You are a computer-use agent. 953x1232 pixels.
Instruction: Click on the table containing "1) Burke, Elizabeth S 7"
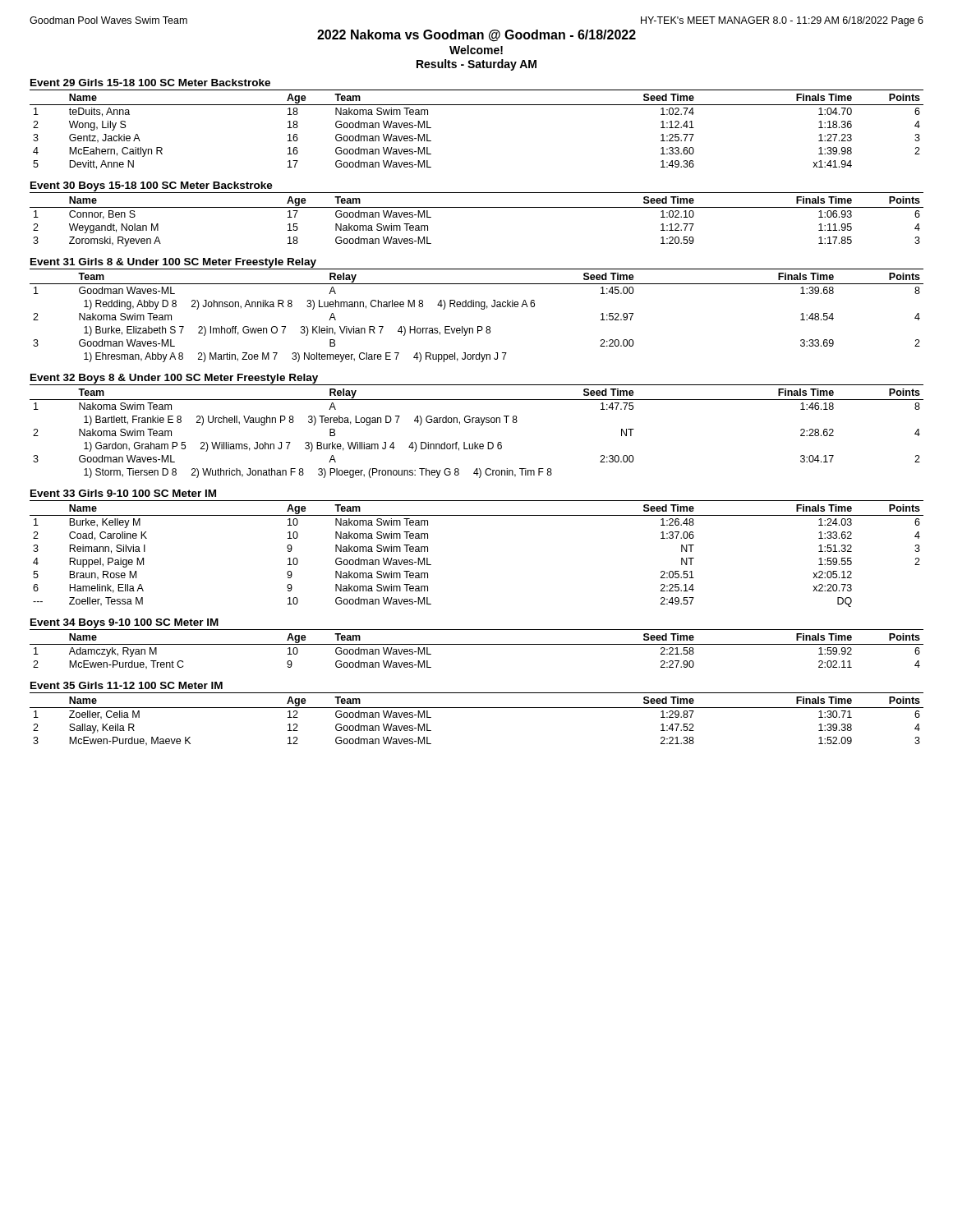click(x=476, y=317)
